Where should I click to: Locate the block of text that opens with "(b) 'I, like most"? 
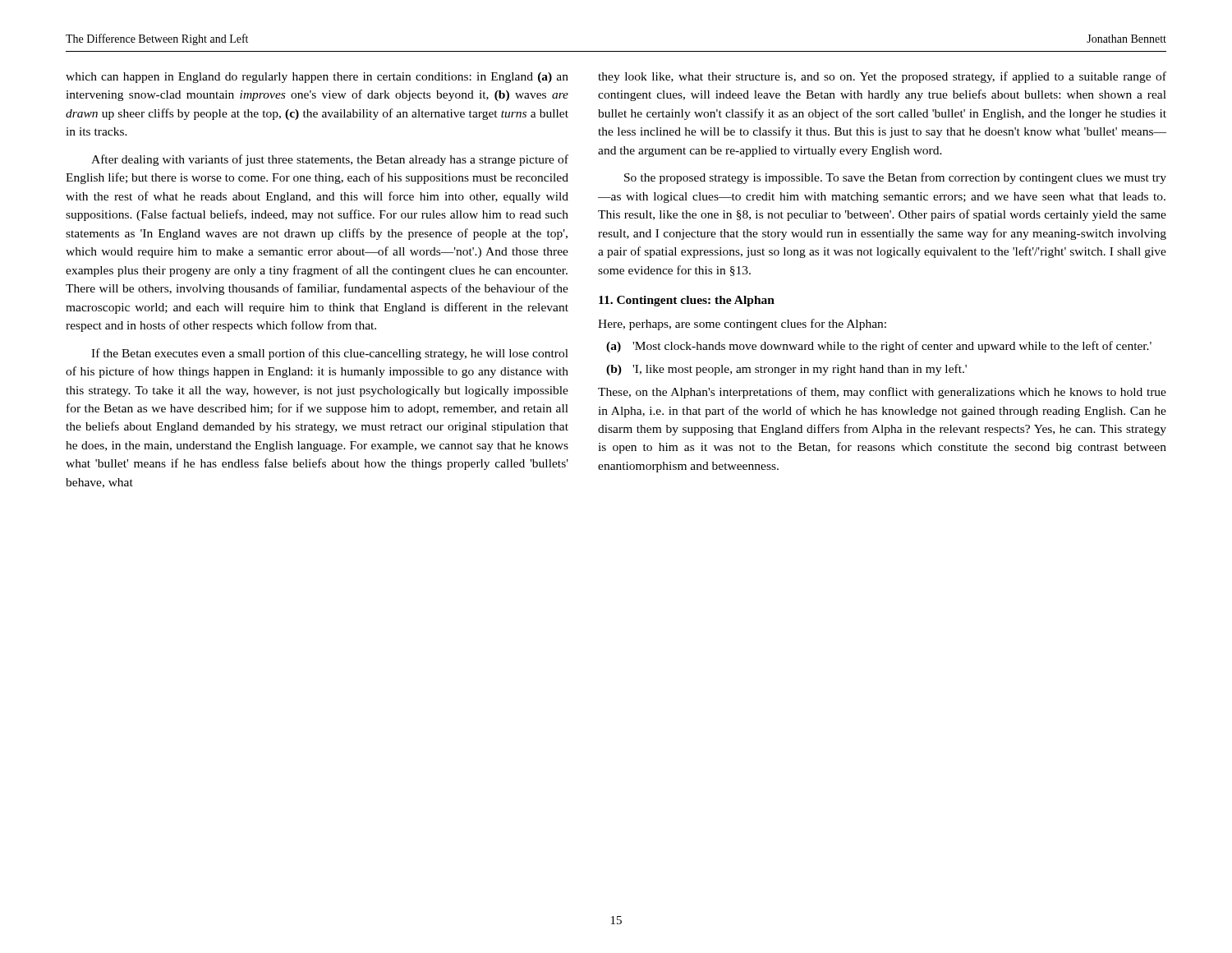pos(787,369)
